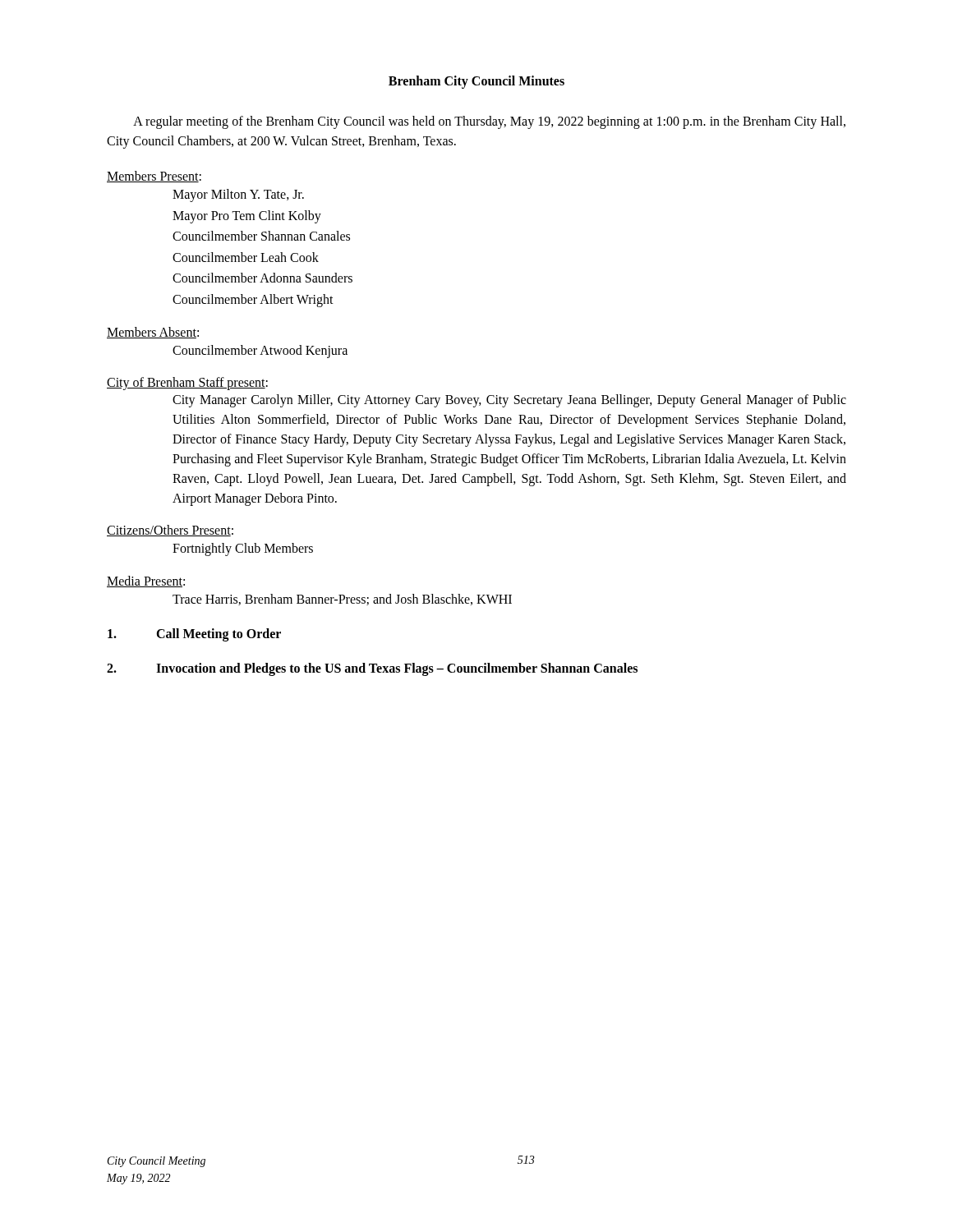Viewport: 953px width, 1232px height.
Task: Find the section header that says "Citizens/Others Present:"
Action: [171, 530]
